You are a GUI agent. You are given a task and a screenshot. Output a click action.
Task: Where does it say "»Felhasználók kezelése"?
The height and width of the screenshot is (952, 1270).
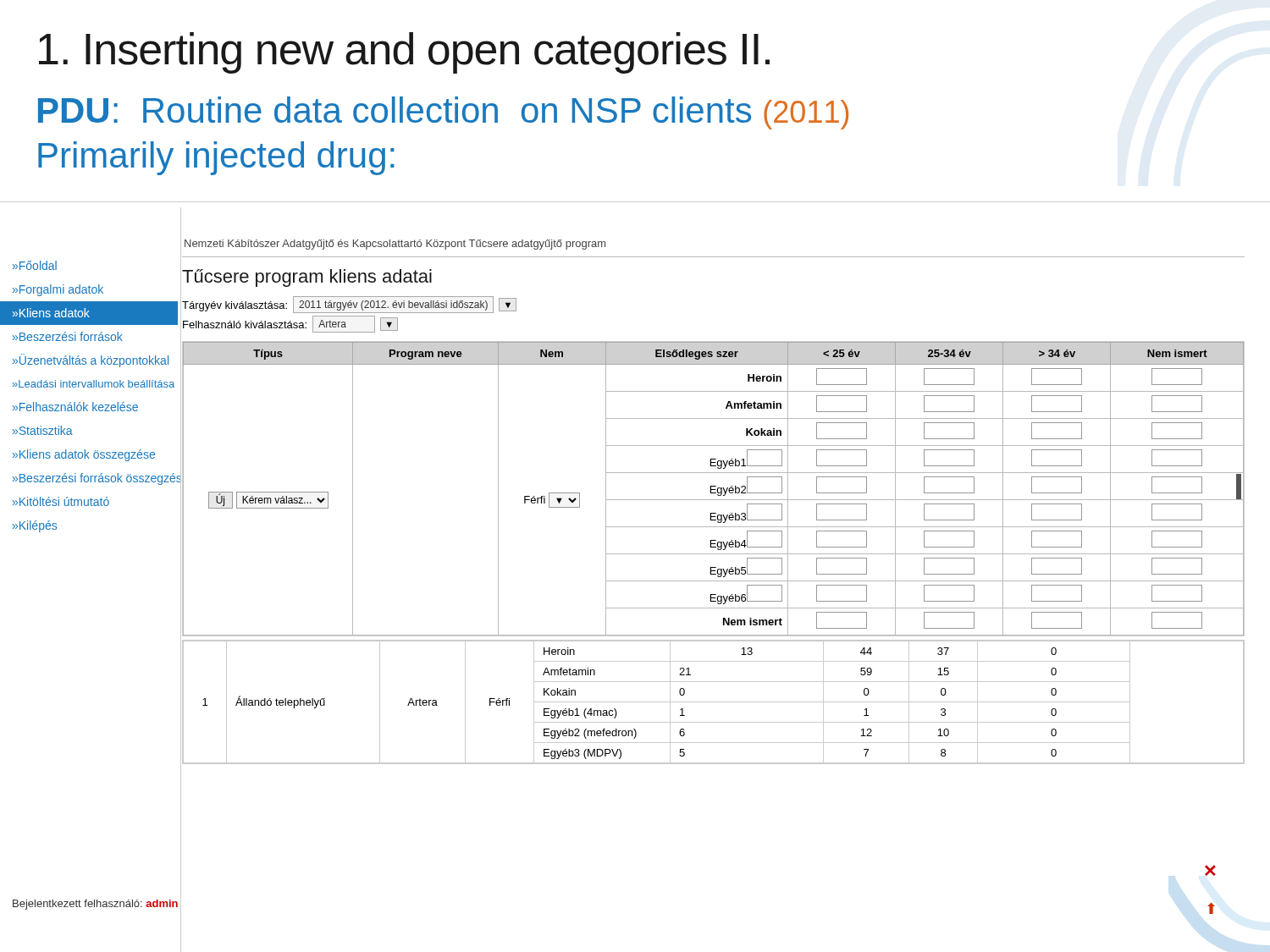tap(75, 407)
